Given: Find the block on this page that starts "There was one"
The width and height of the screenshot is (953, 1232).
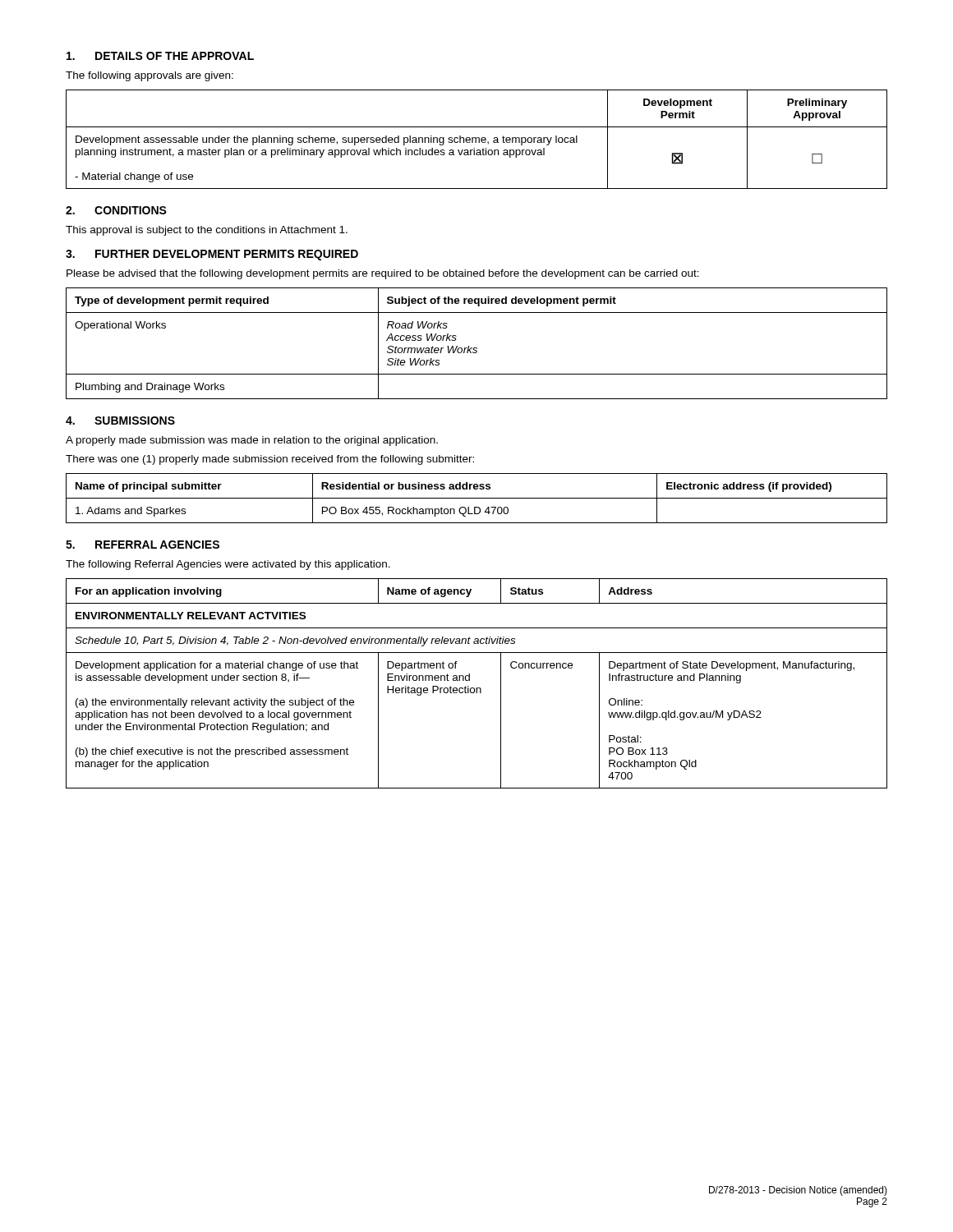Looking at the screenshot, I should 270,459.
